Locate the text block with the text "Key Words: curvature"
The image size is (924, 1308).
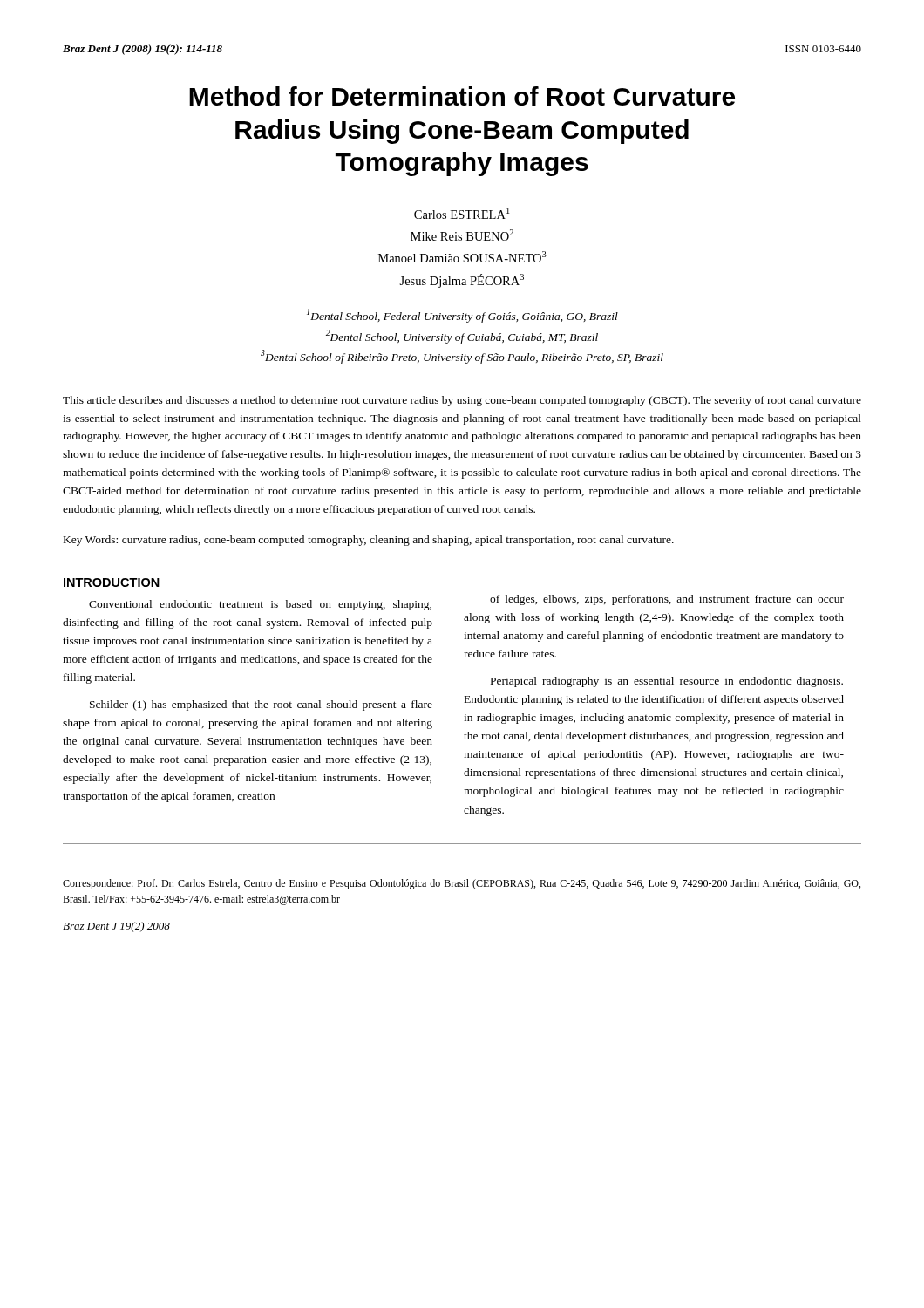pyautogui.click(x=368, y=539)
